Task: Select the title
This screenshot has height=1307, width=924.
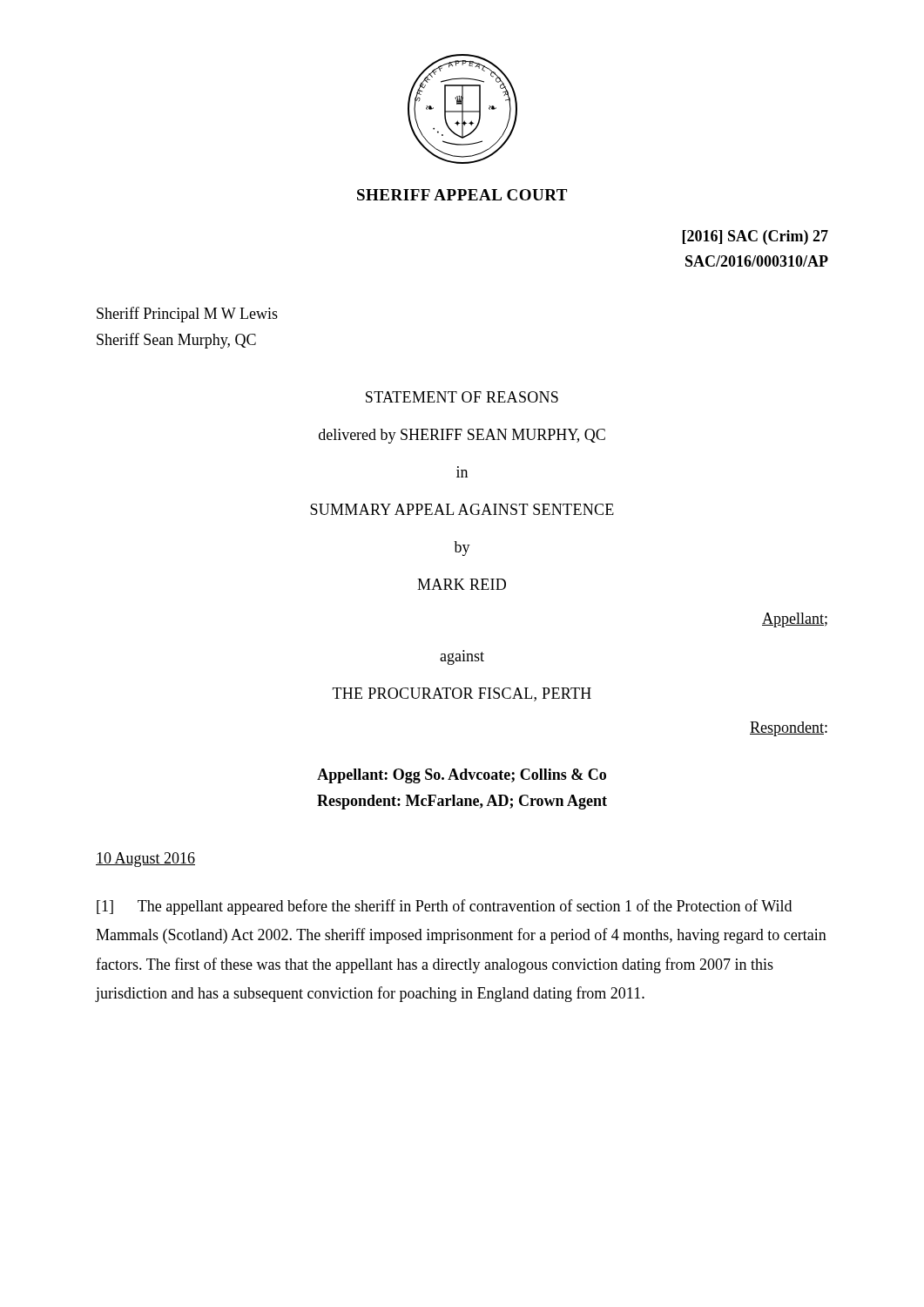Action: click(462, 195)
